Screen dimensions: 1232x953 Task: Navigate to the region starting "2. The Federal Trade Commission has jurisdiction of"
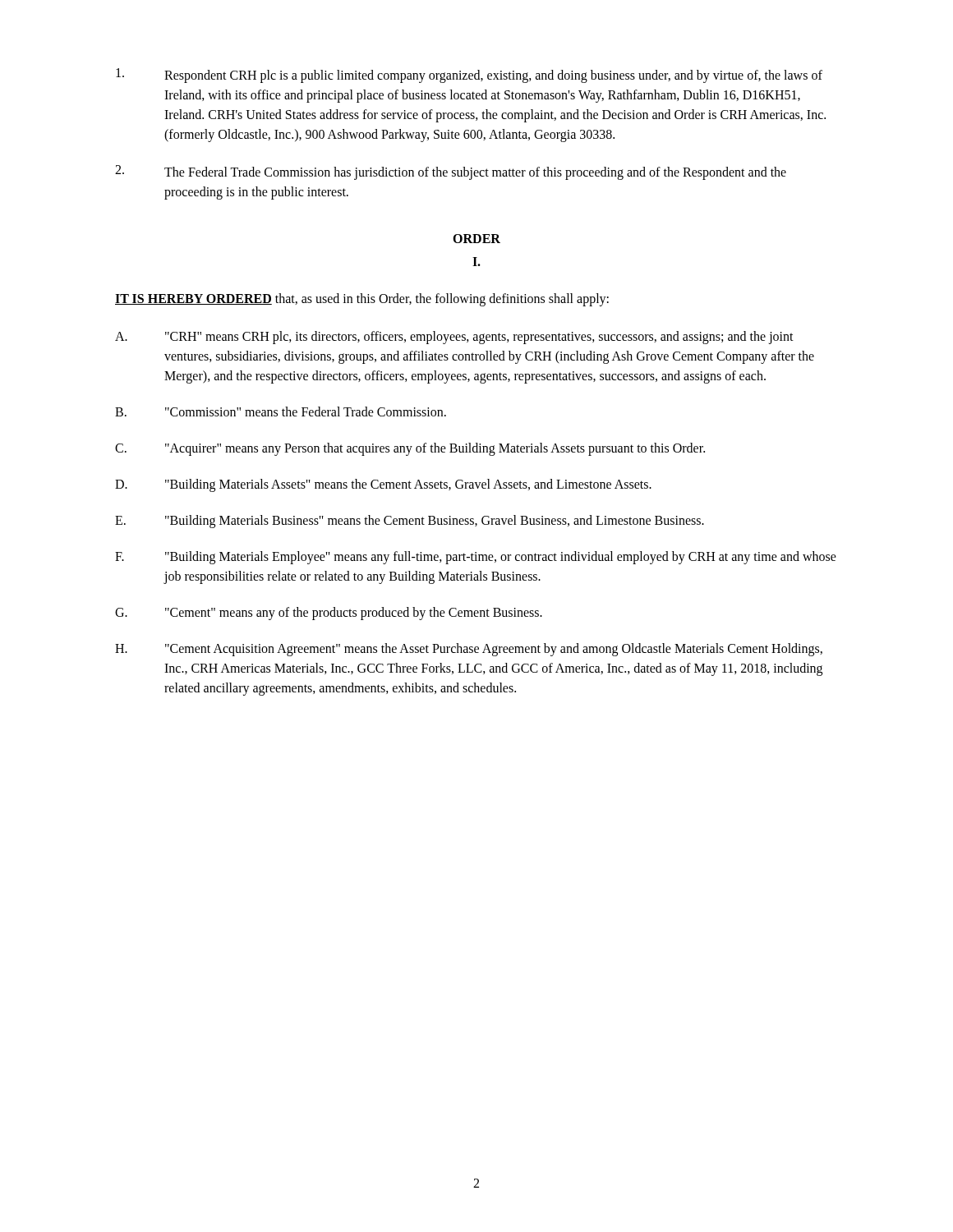click(x=476, y=182)
